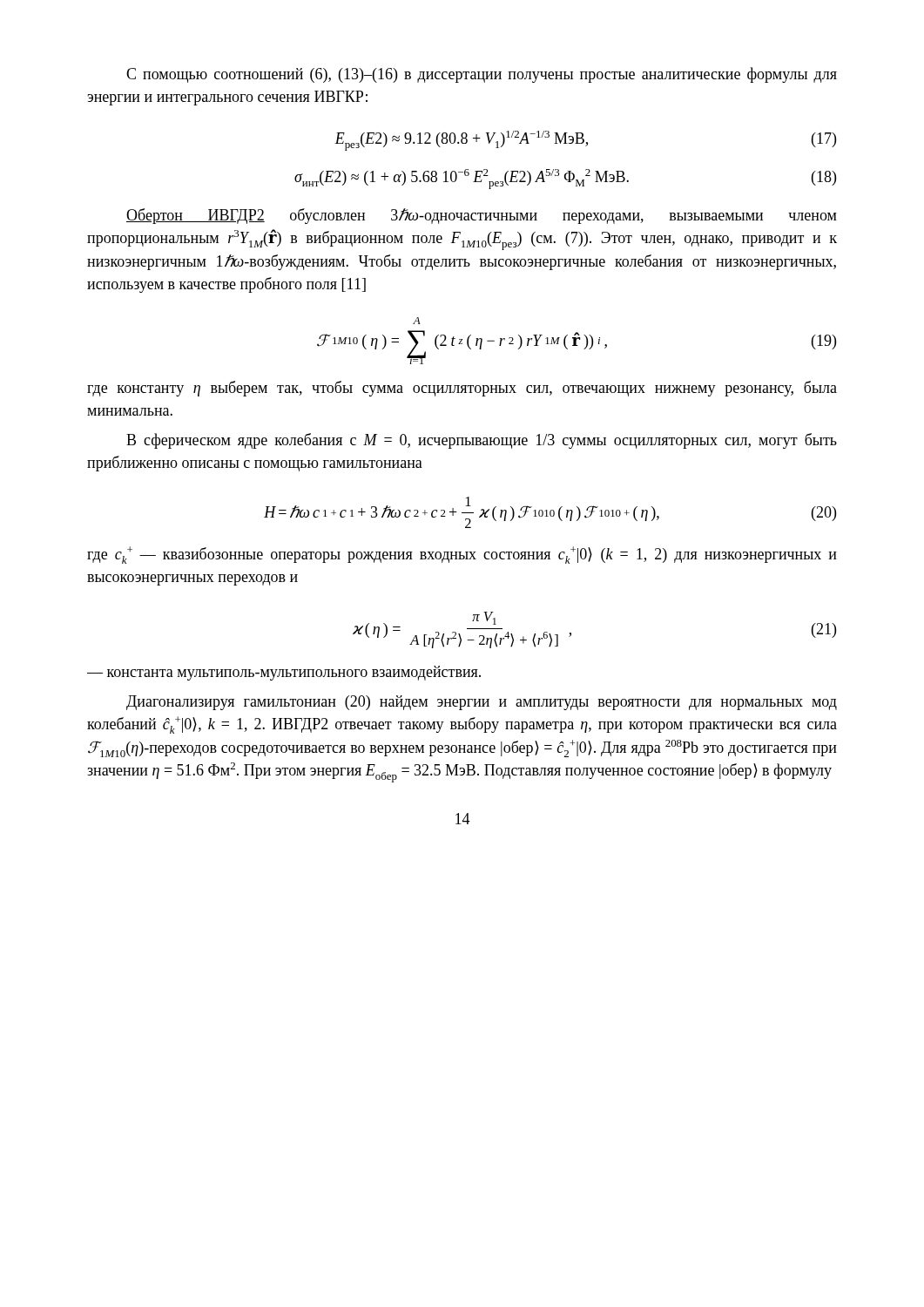Click on the text block containing "С помощью соотношений (6), (13)–(16) в"
The image size is (924, 1307).
pyautogui.click(x=462, y=85)
